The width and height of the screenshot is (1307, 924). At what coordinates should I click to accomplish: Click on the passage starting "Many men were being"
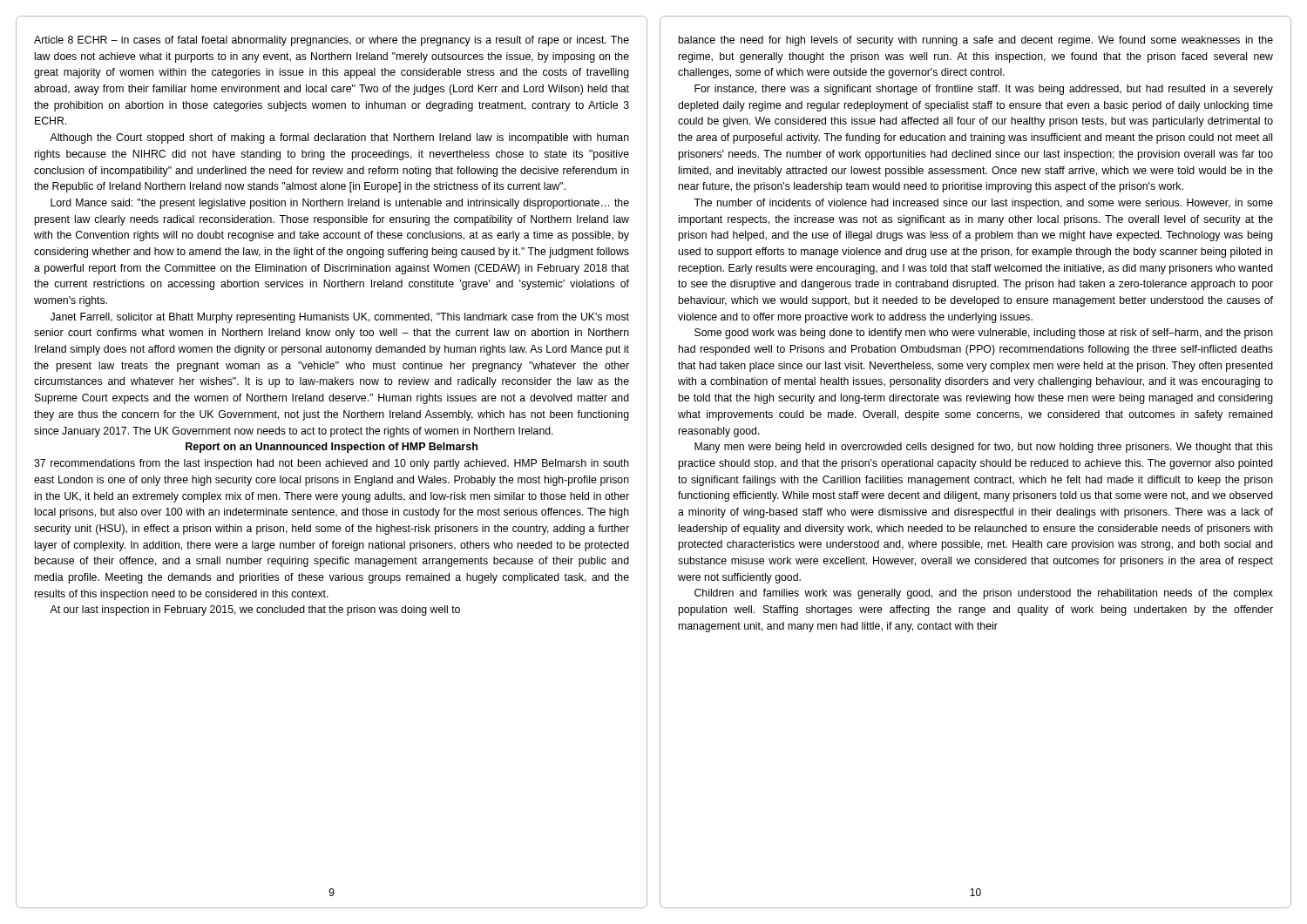(975, 512)
